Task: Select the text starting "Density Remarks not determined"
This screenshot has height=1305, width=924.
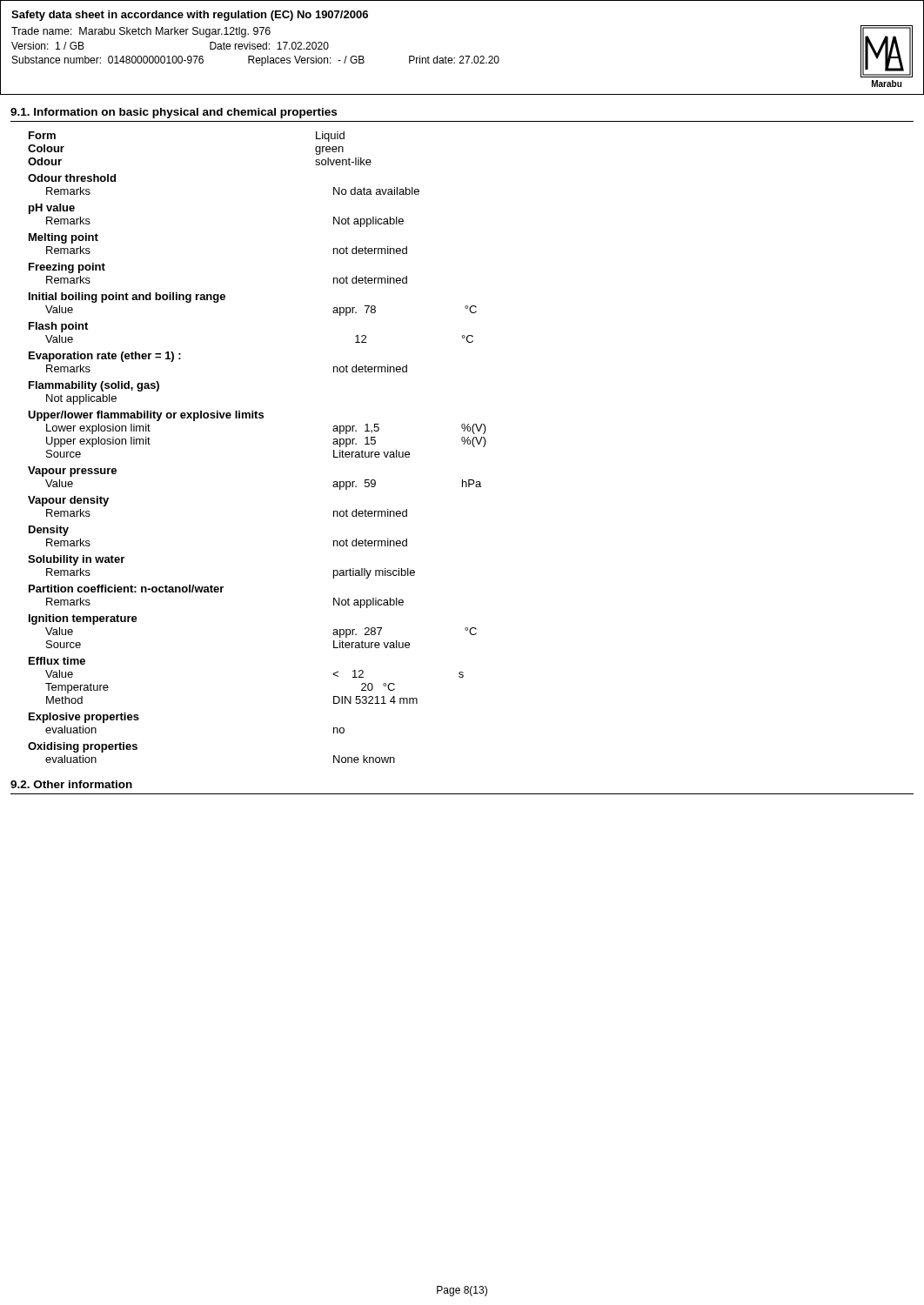Action: click(49, 531)
